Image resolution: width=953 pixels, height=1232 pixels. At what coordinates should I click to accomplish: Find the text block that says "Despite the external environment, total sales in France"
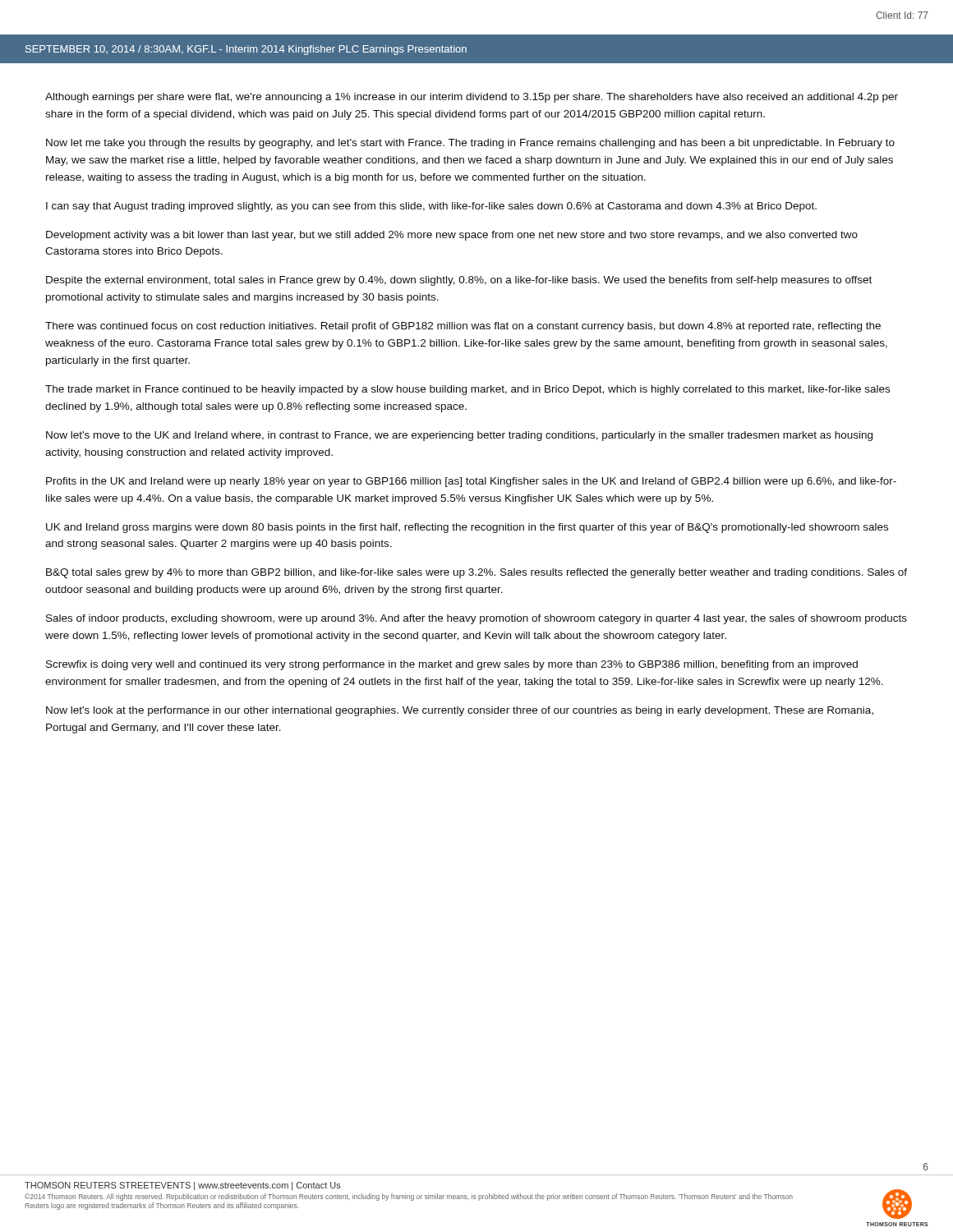click(459, 289)
